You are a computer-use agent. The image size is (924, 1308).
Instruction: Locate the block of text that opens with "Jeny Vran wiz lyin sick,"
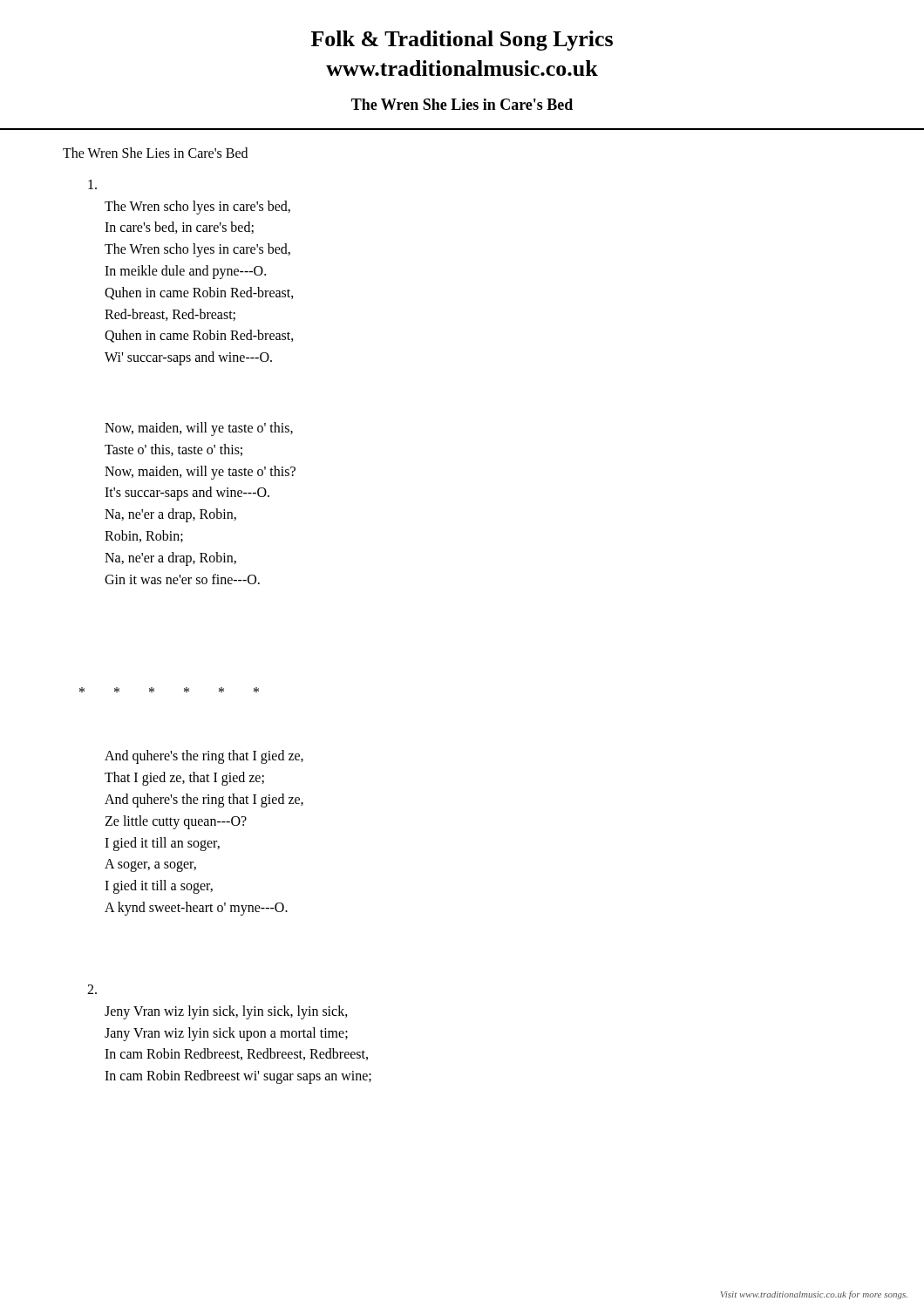click(238, 1043)
